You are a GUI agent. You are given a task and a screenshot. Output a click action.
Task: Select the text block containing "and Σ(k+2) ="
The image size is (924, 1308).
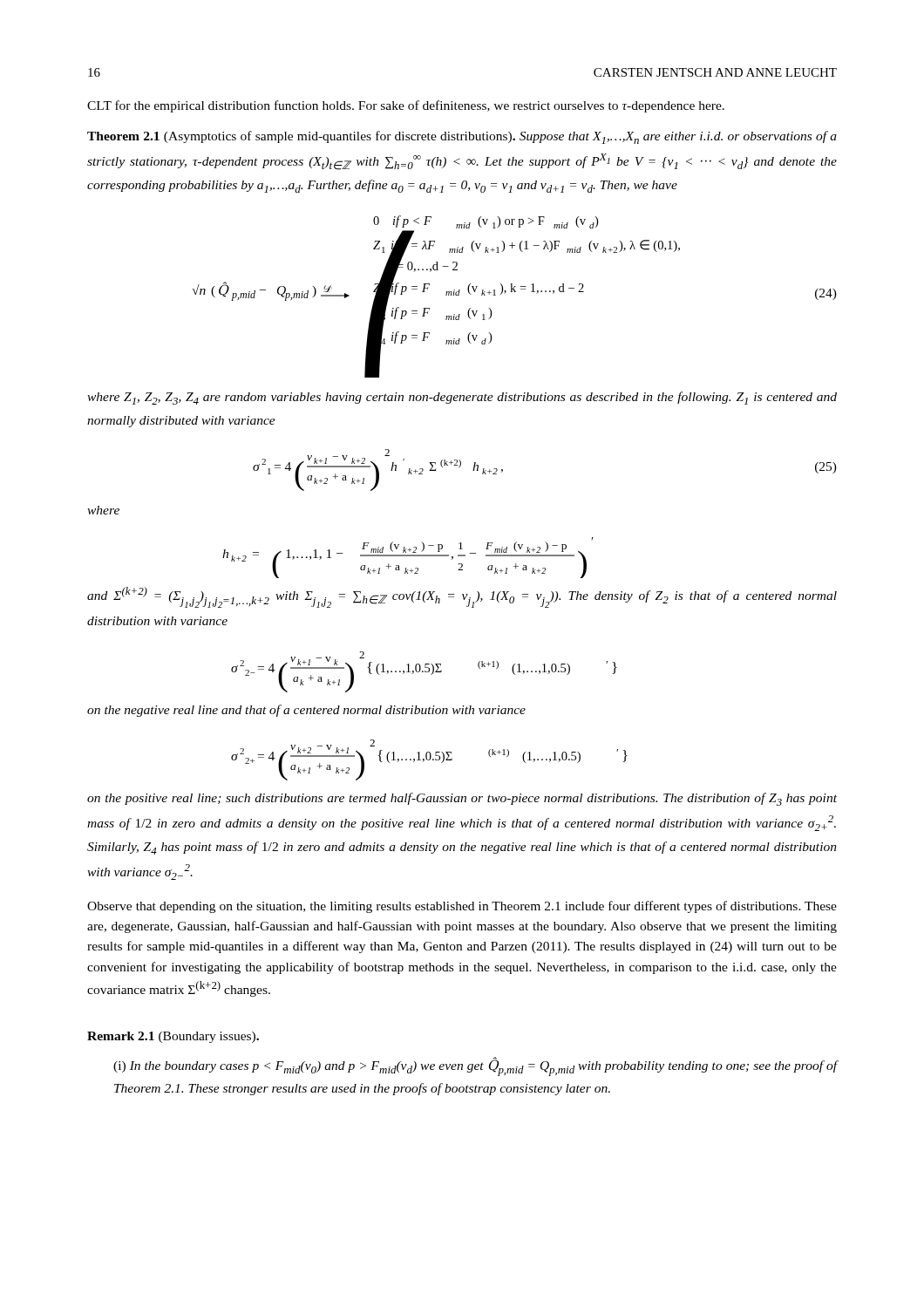462,607
